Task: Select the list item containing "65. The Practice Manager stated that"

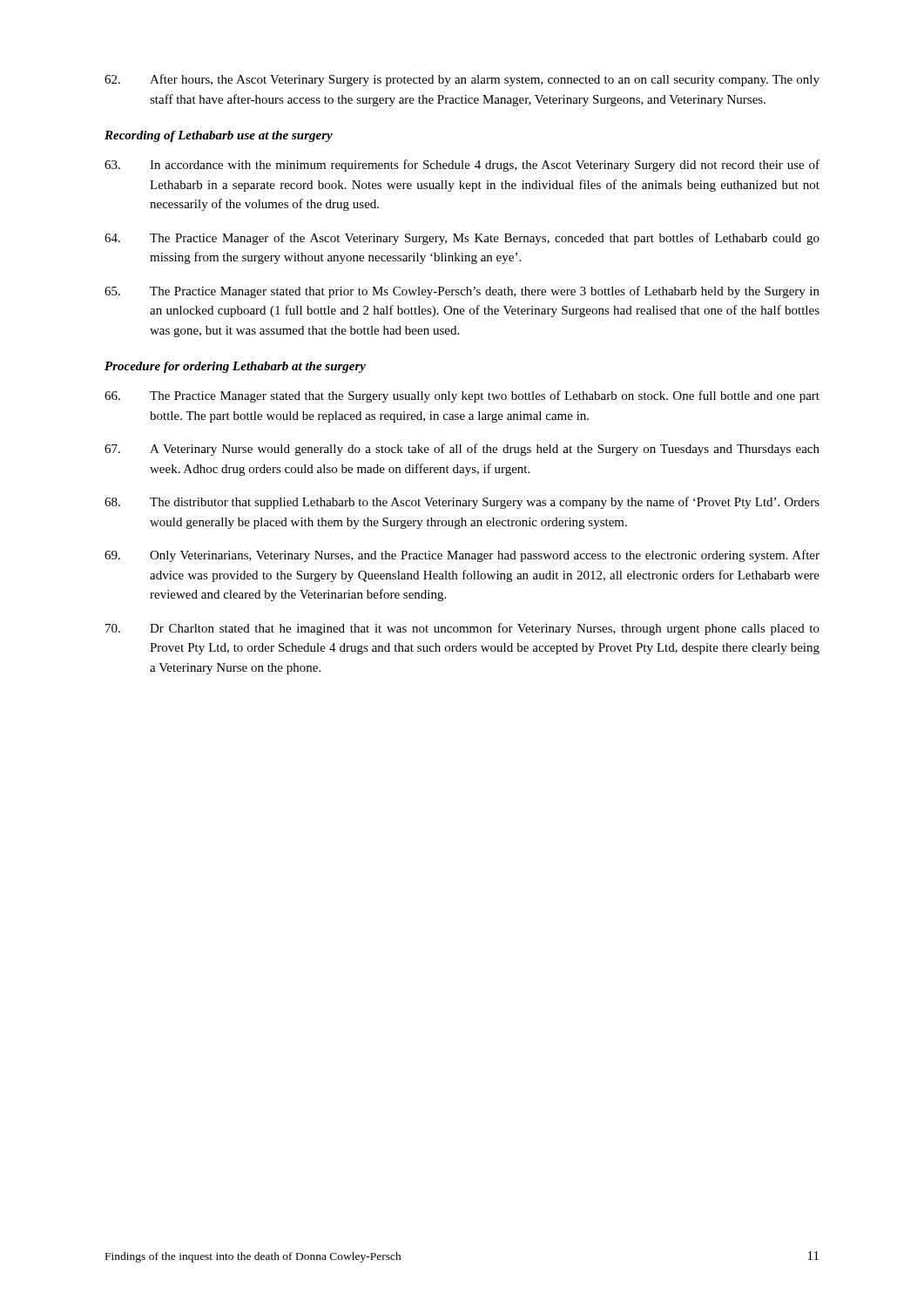Action: pos(462,310)
